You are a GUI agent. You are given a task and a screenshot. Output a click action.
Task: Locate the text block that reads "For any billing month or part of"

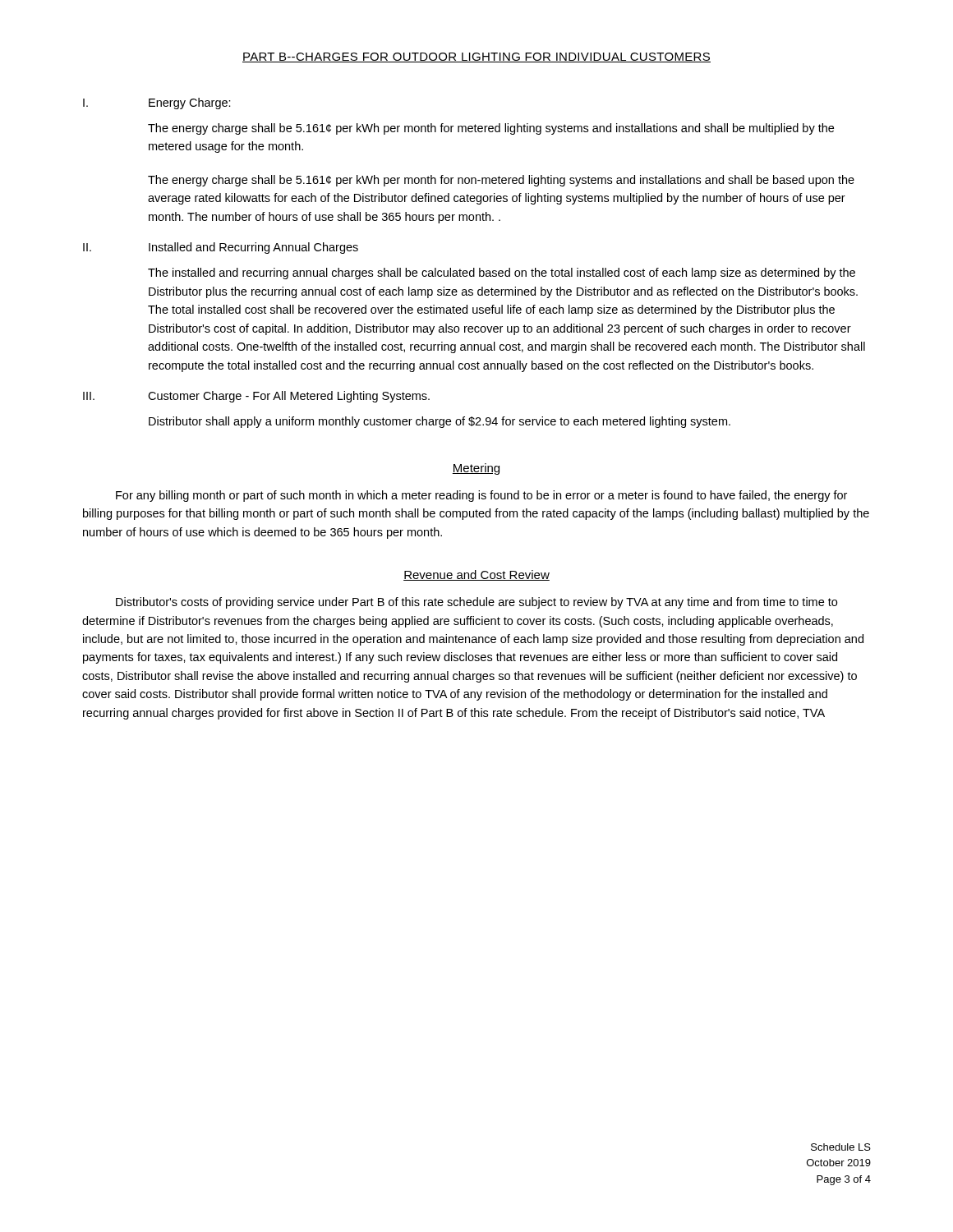click(476, 513)
